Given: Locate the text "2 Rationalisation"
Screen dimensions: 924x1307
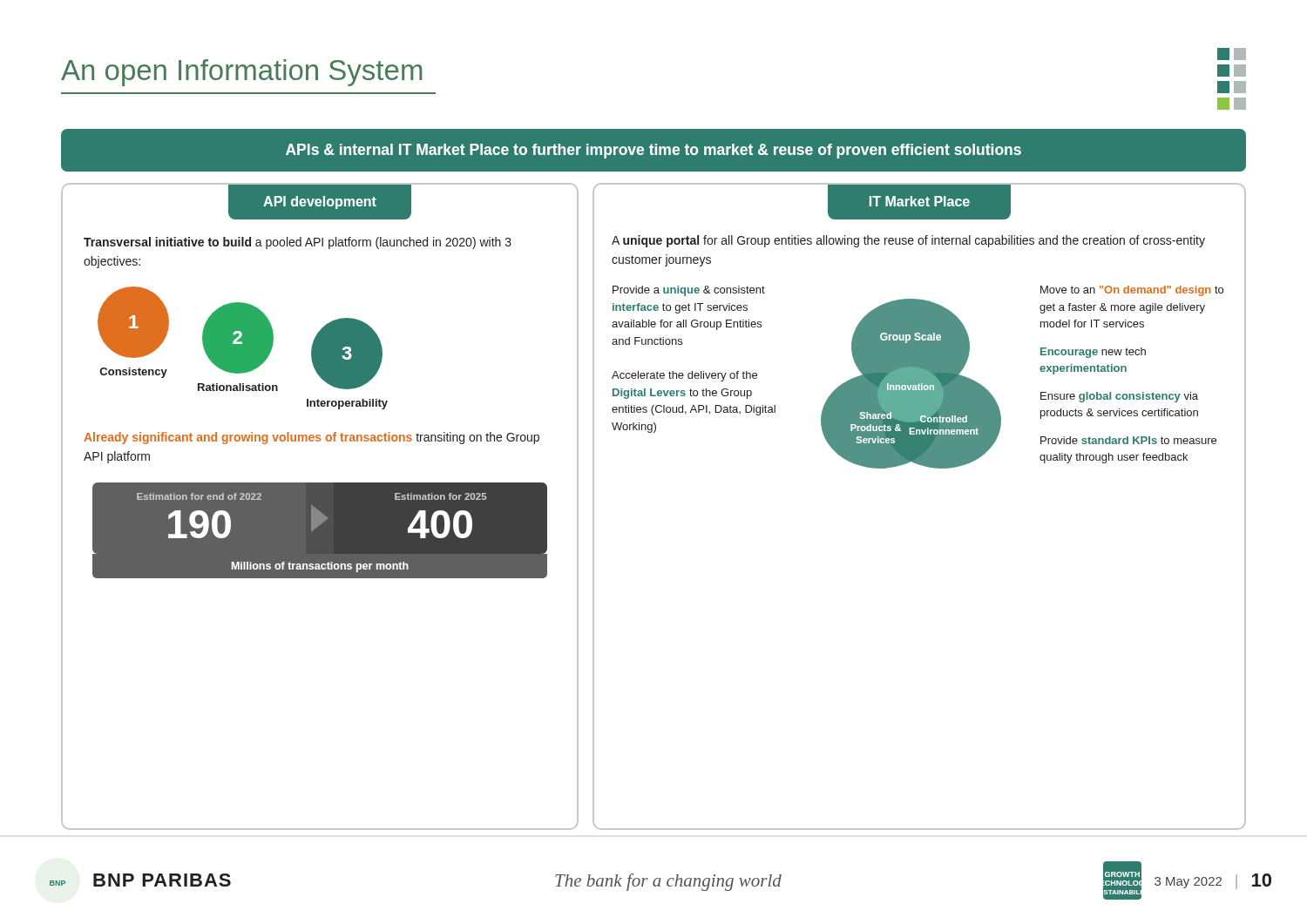Looking at the screenshot, I should point(238,348).
